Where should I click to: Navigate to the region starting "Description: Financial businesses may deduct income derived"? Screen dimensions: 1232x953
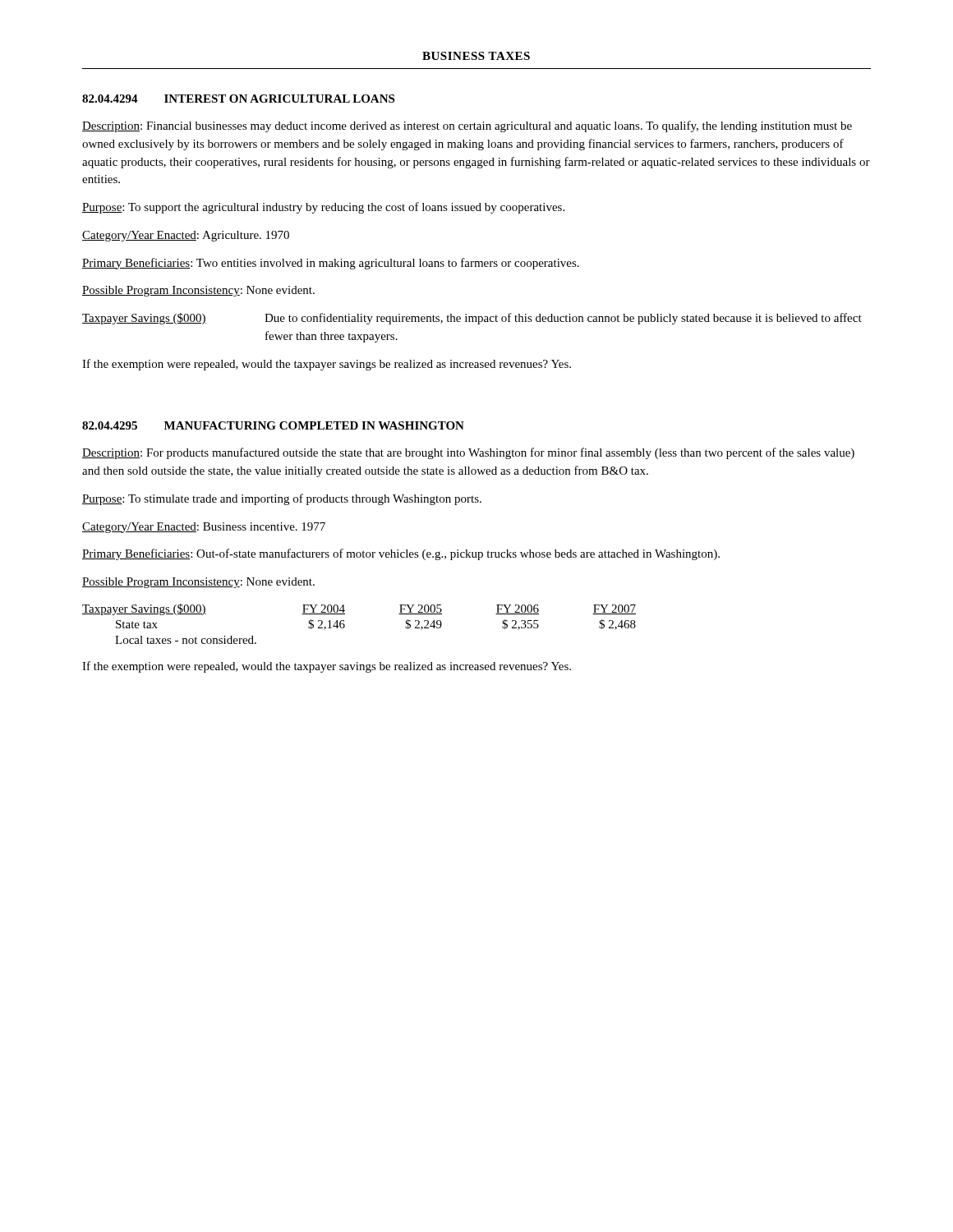pos(476,152)
